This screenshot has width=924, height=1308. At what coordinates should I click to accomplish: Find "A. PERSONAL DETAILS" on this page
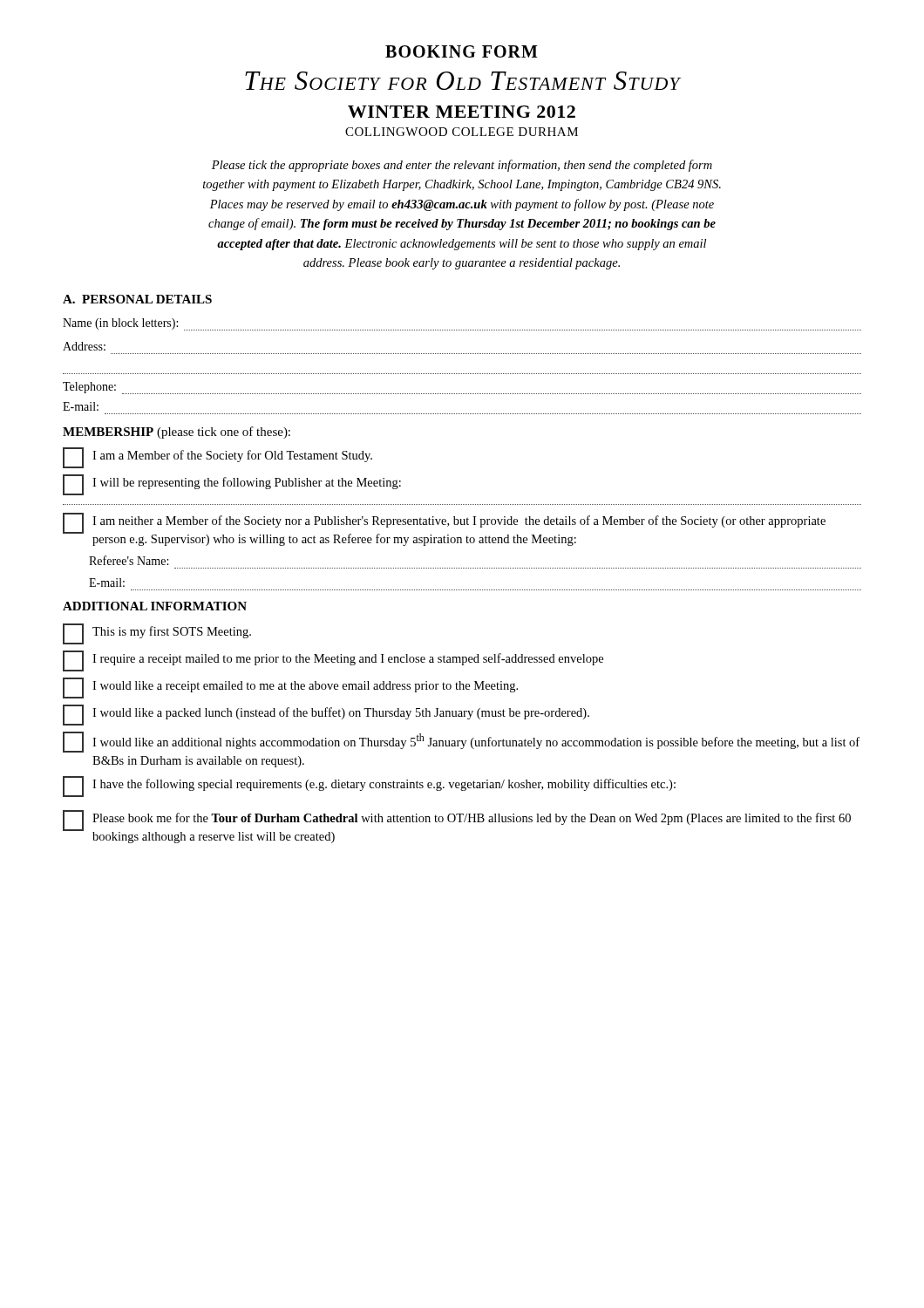click(137, 299)
